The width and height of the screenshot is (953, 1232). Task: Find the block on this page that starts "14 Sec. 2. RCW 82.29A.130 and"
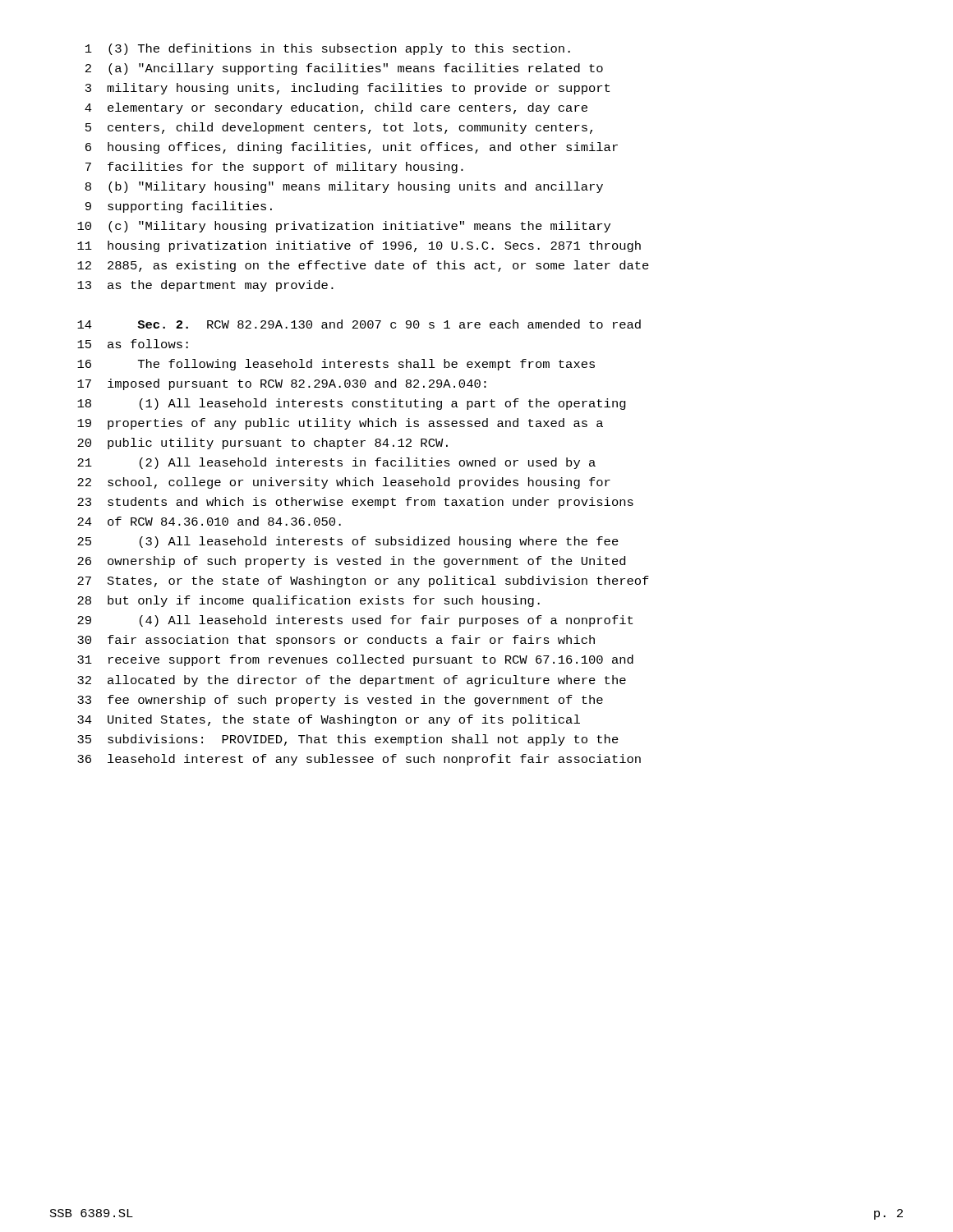click(476, 335)
